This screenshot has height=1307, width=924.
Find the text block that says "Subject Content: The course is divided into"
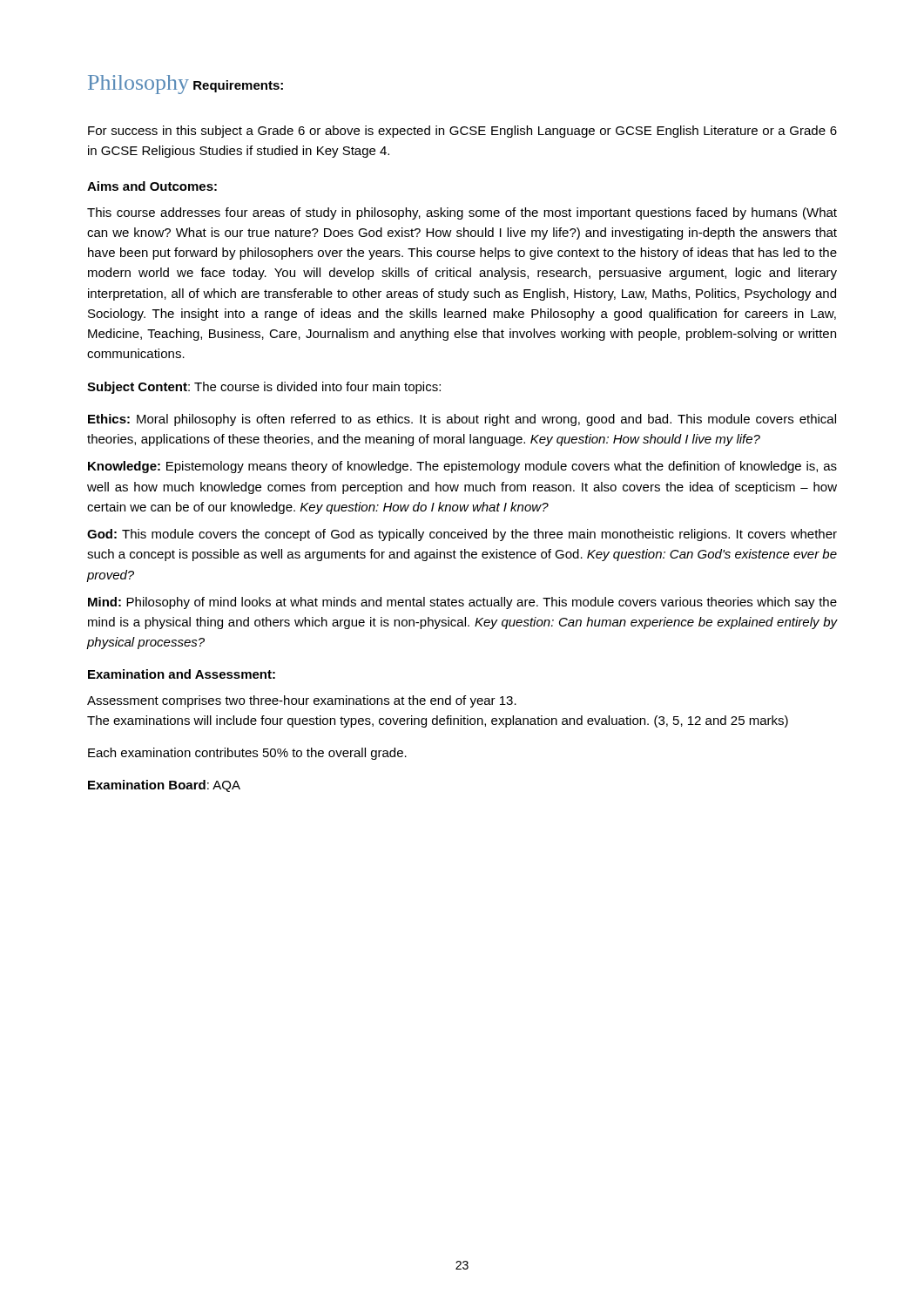point(264,388)
